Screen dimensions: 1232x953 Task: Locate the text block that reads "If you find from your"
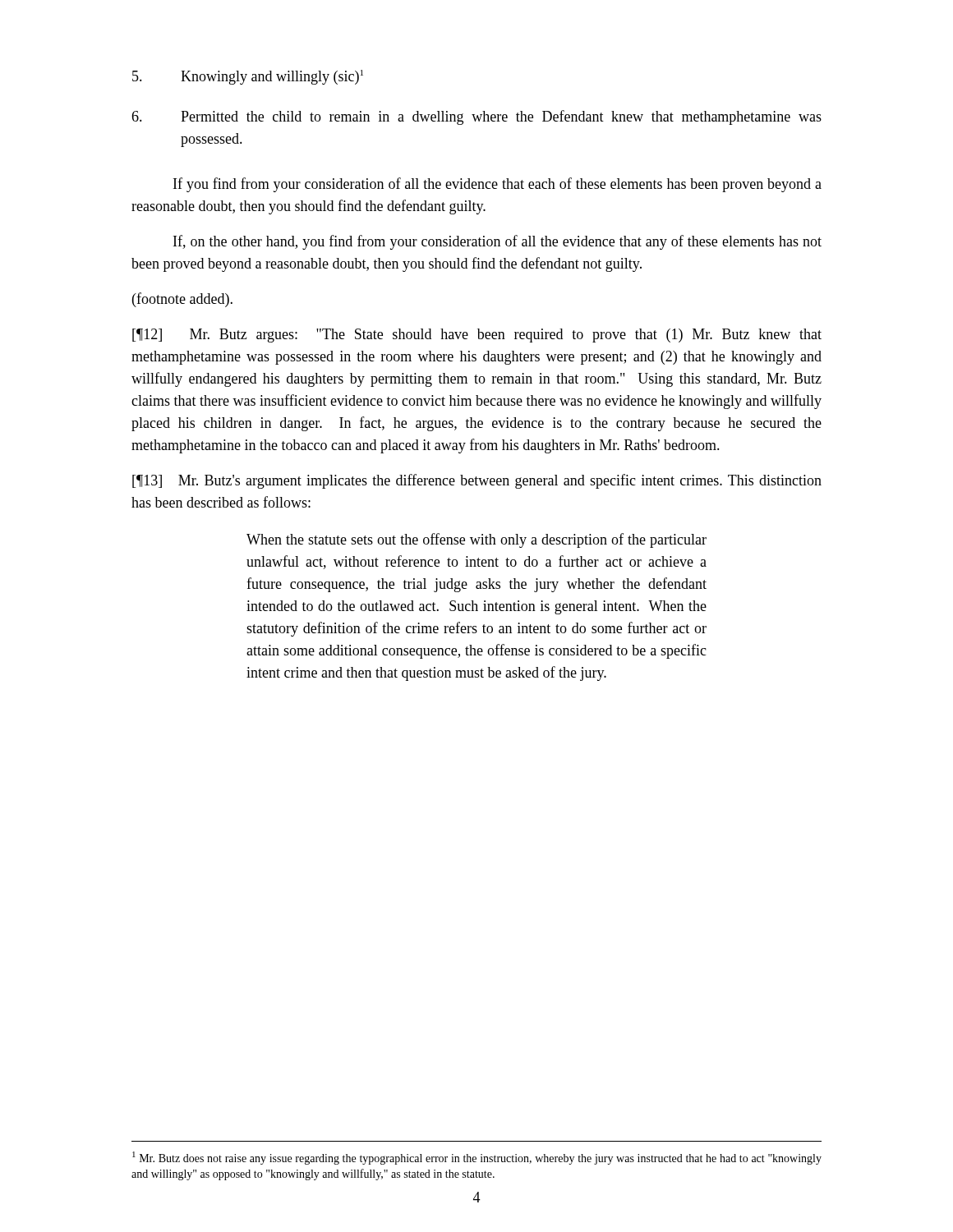point(476,195)
